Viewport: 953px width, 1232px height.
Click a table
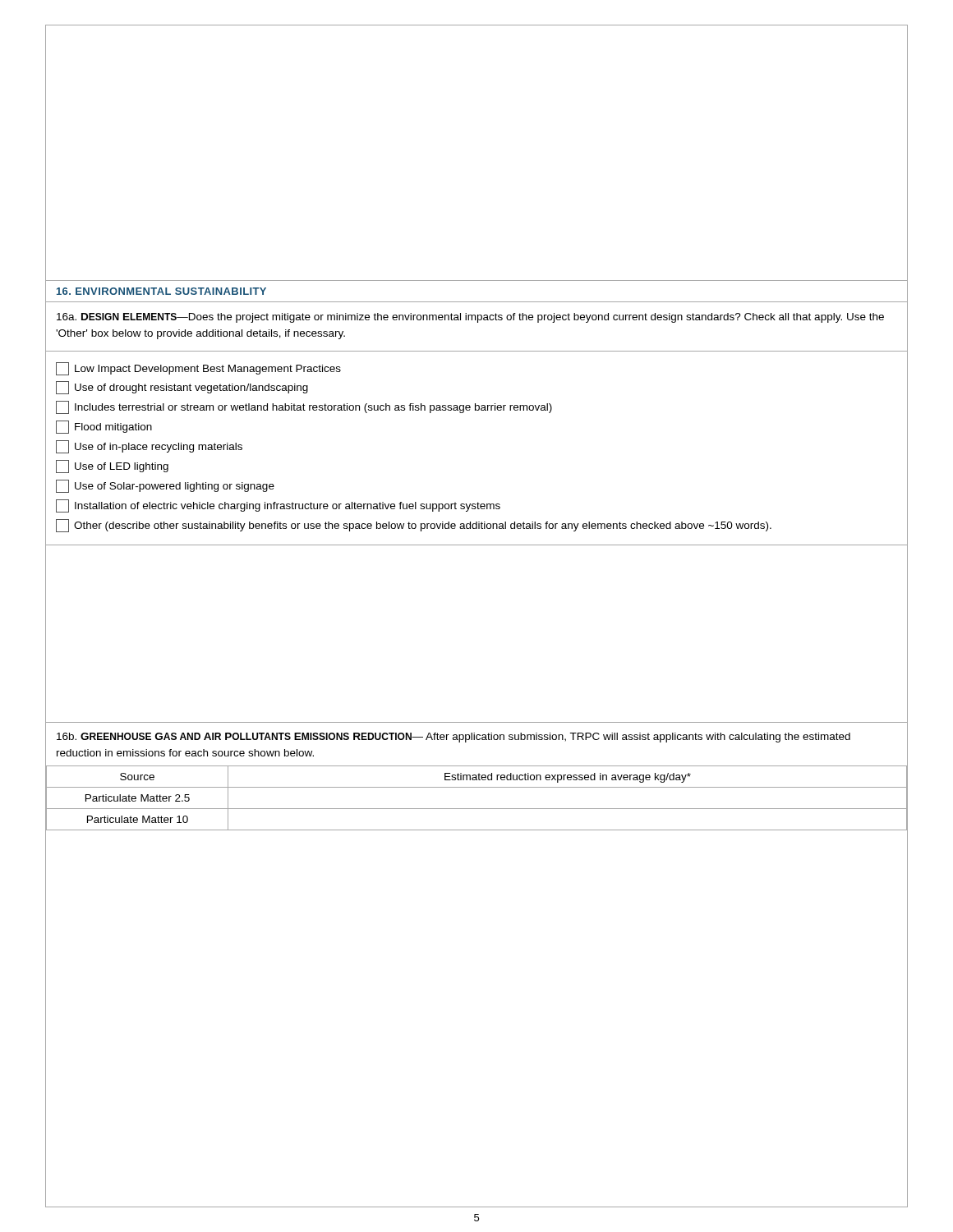(476, 798)
